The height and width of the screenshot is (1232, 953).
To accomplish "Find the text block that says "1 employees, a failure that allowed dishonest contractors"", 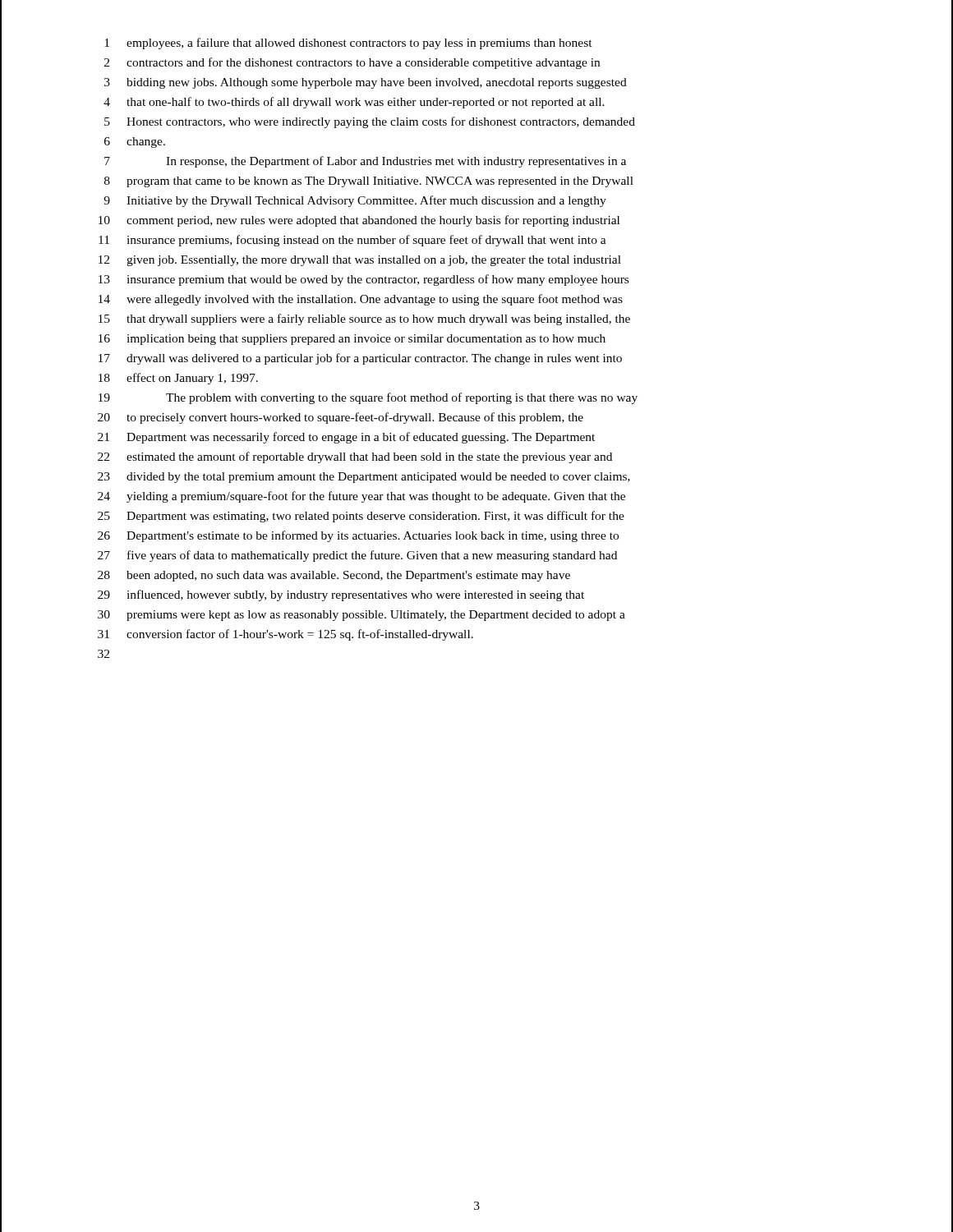I will click(493, 348).
